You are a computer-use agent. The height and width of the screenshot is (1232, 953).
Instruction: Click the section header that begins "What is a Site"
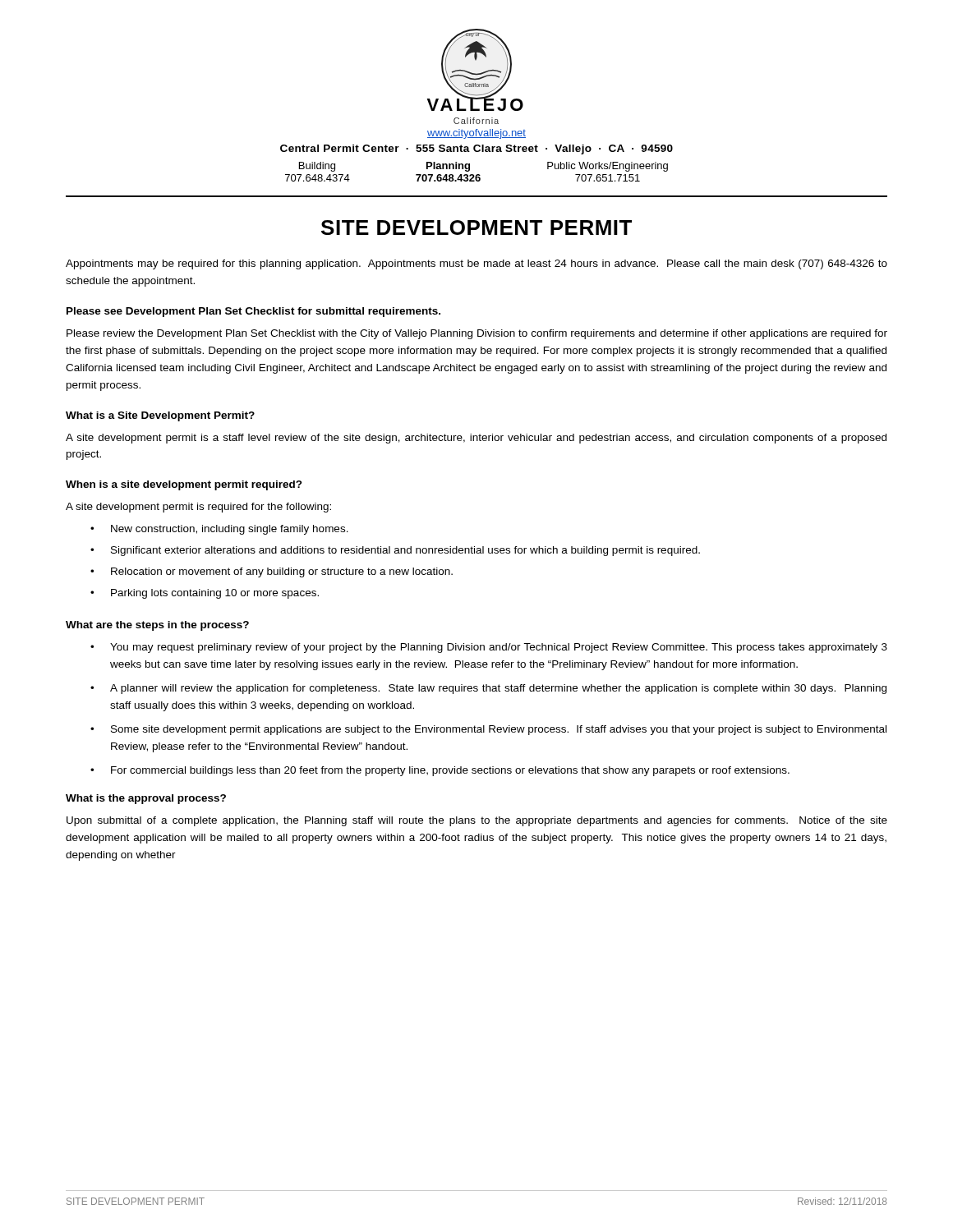160,415
